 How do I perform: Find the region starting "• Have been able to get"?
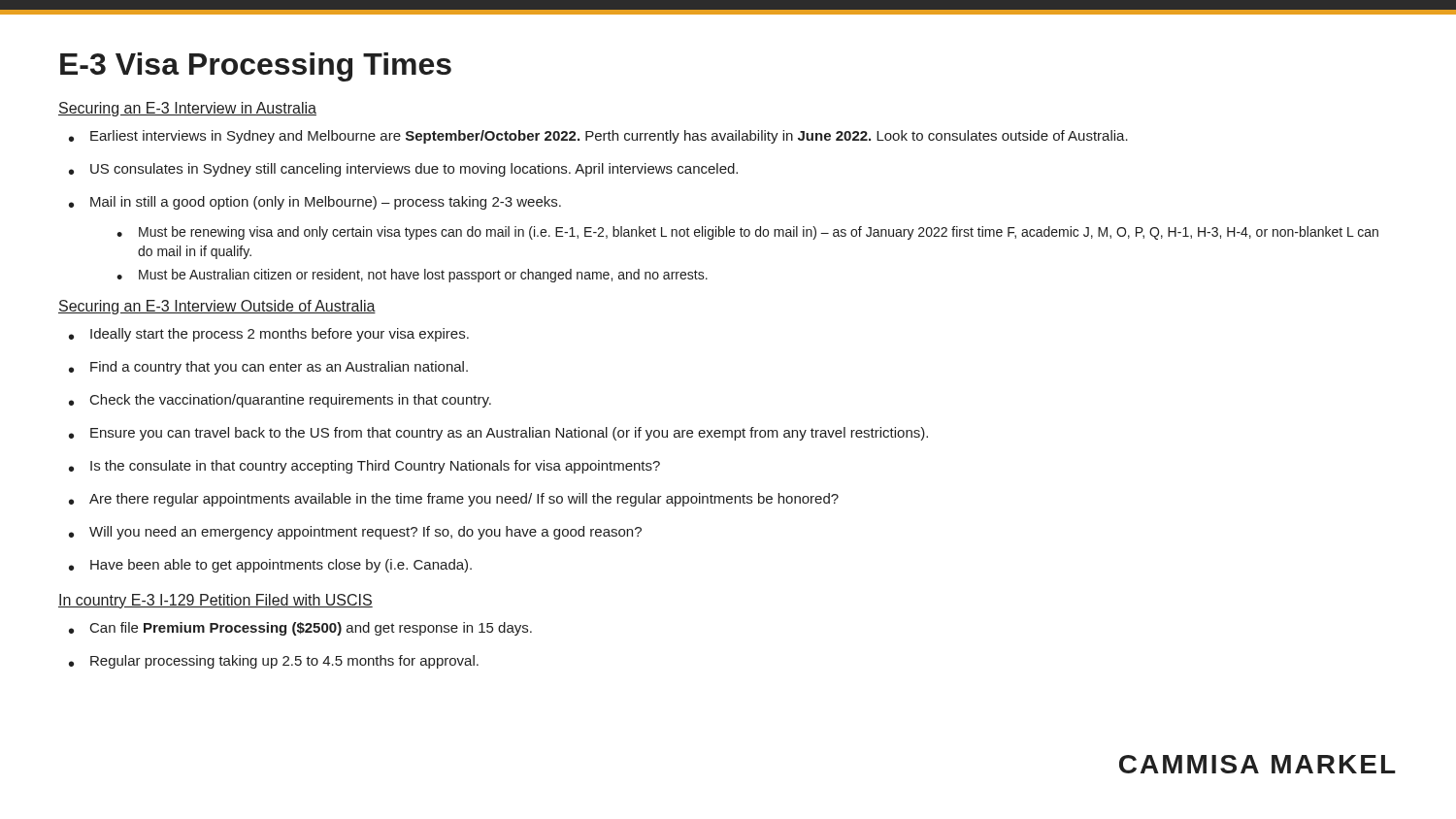[270, 568]
